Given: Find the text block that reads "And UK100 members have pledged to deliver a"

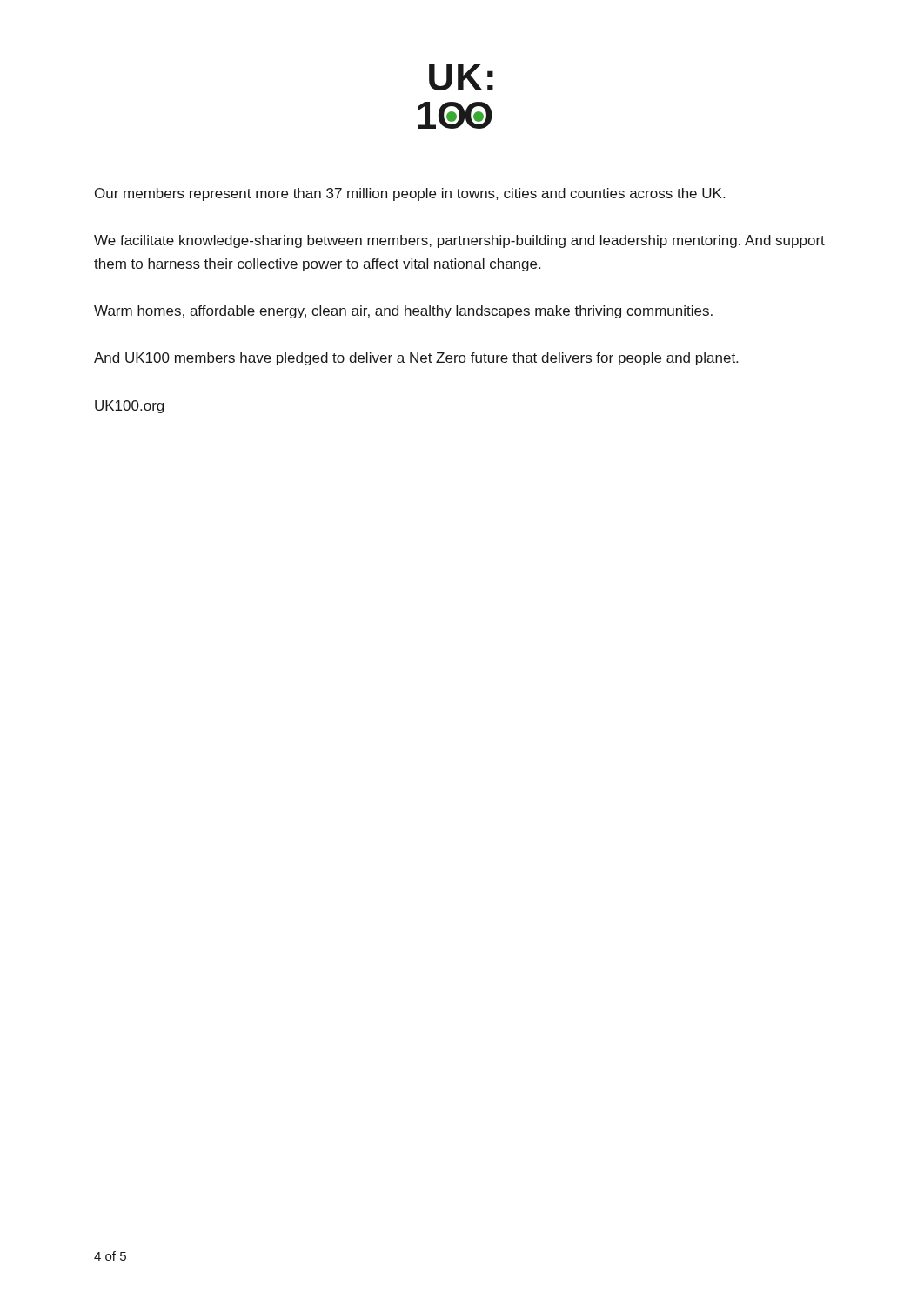Looking at the screenshot, I should click(x=417, y=358).
